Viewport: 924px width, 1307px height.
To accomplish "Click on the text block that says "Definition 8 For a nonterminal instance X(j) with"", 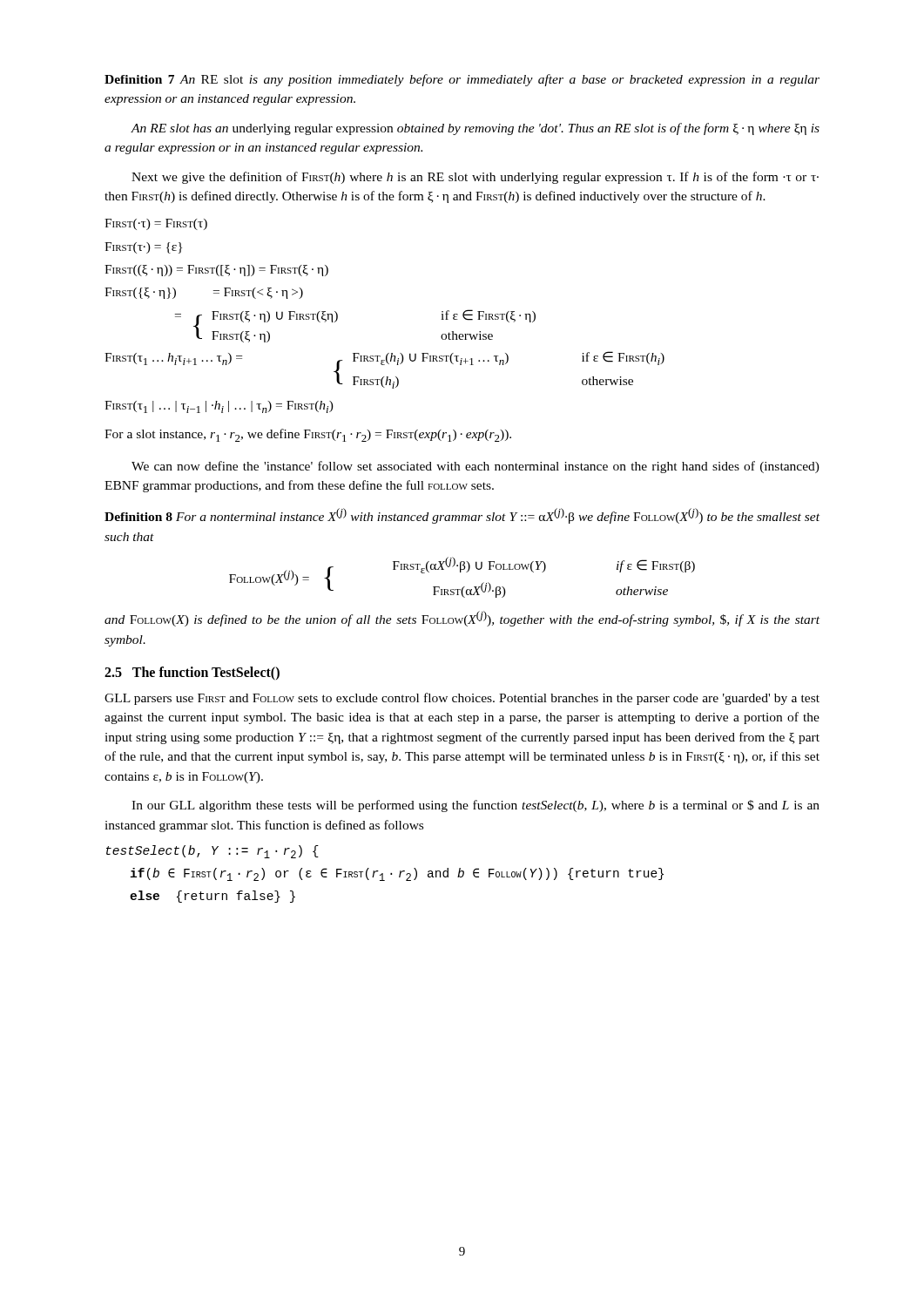I will pyautogui.click(x=462, y=525).
